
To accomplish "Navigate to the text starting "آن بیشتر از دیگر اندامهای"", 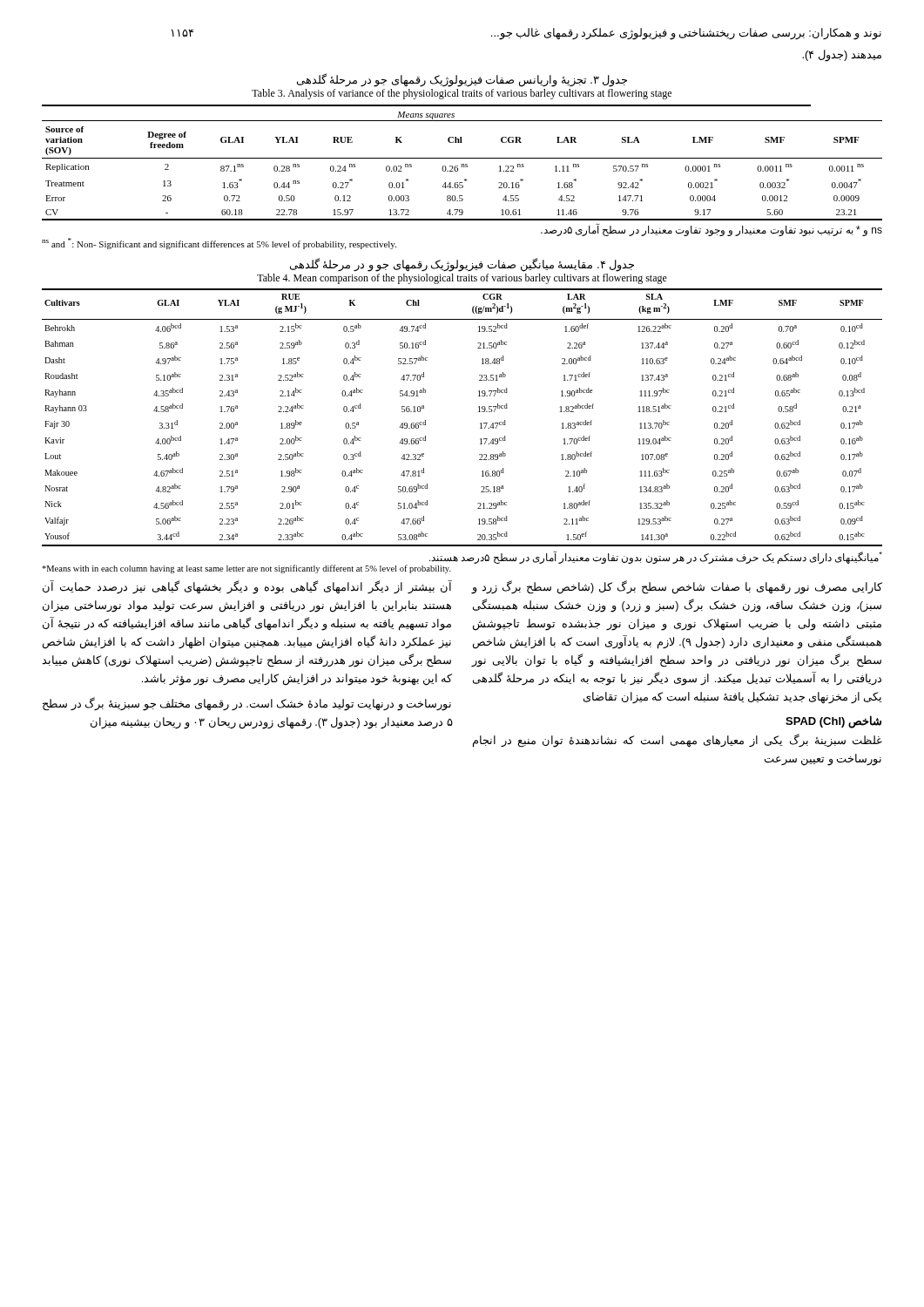I will click(x=247, y=633).
